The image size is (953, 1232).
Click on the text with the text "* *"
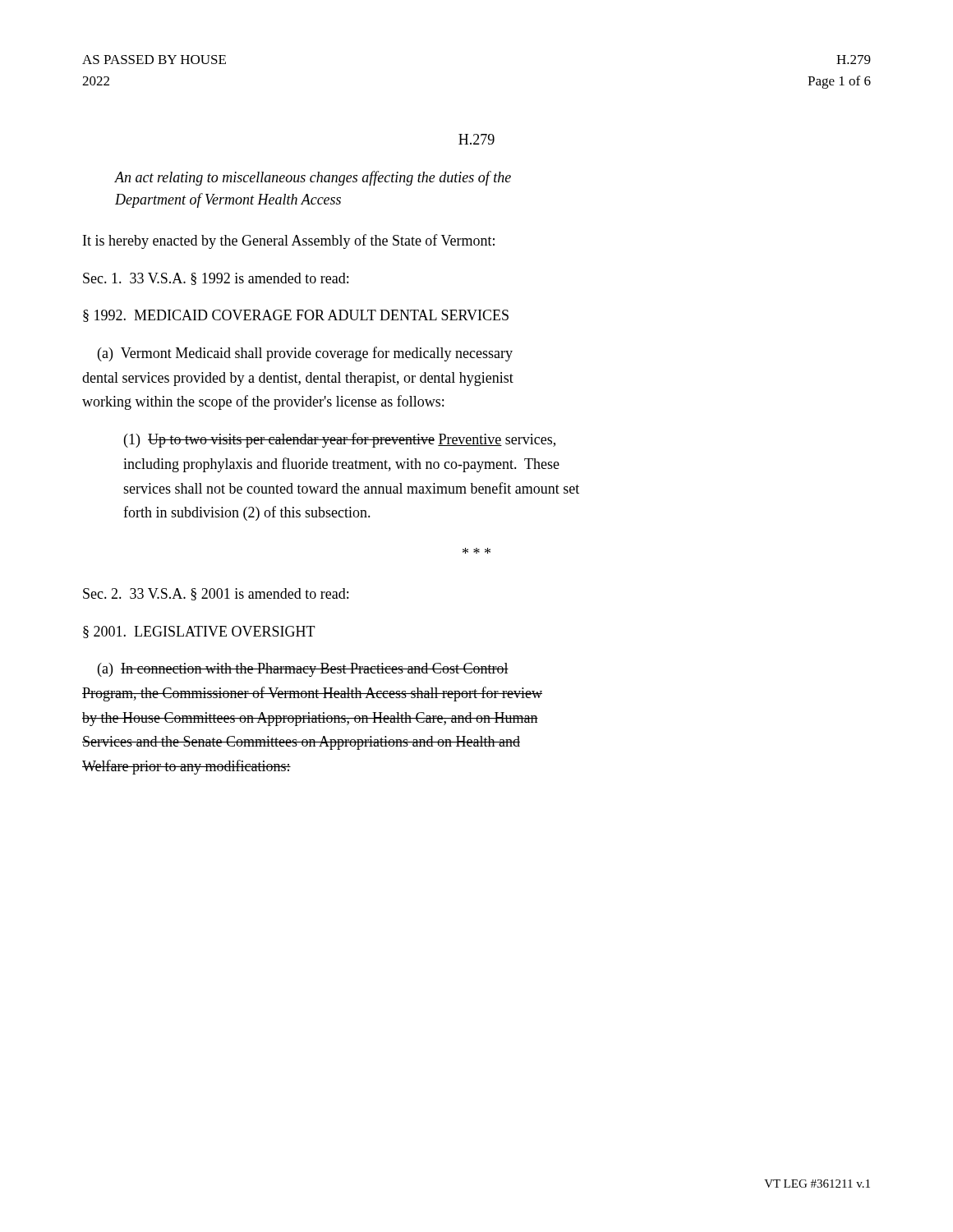[476, 553]
